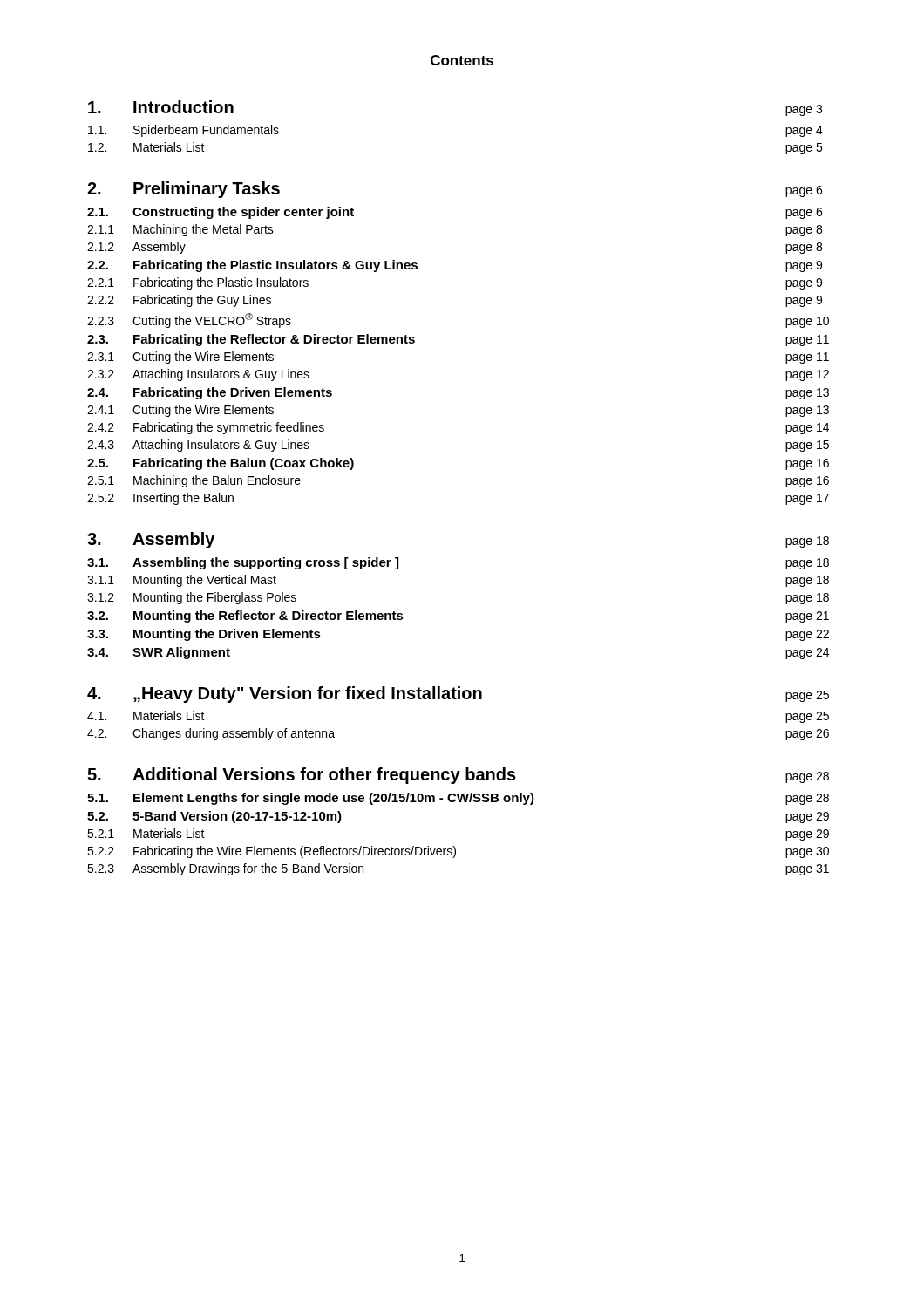Locate the title

point(462,61)
